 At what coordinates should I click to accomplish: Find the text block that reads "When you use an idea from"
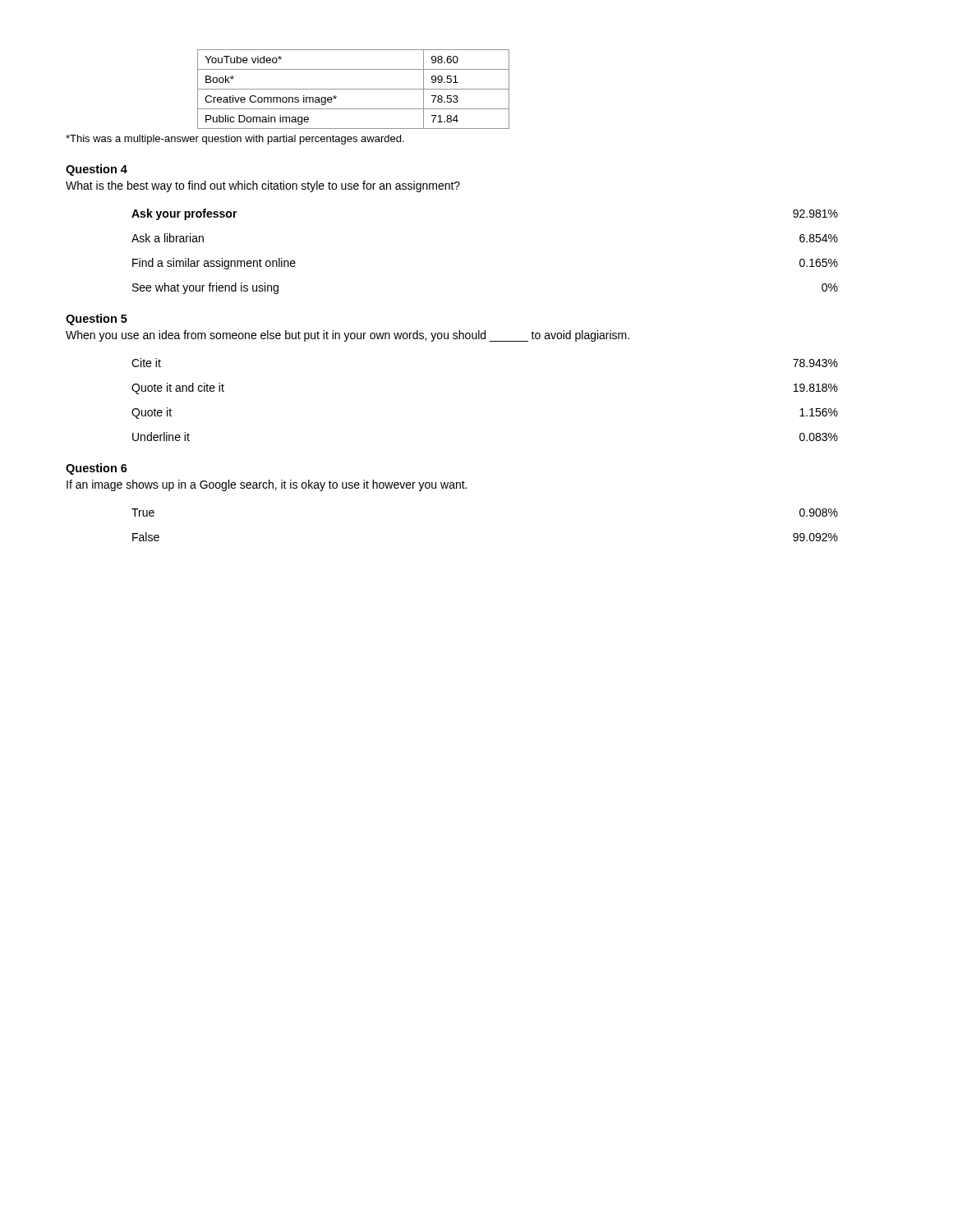tap(348, 335)
